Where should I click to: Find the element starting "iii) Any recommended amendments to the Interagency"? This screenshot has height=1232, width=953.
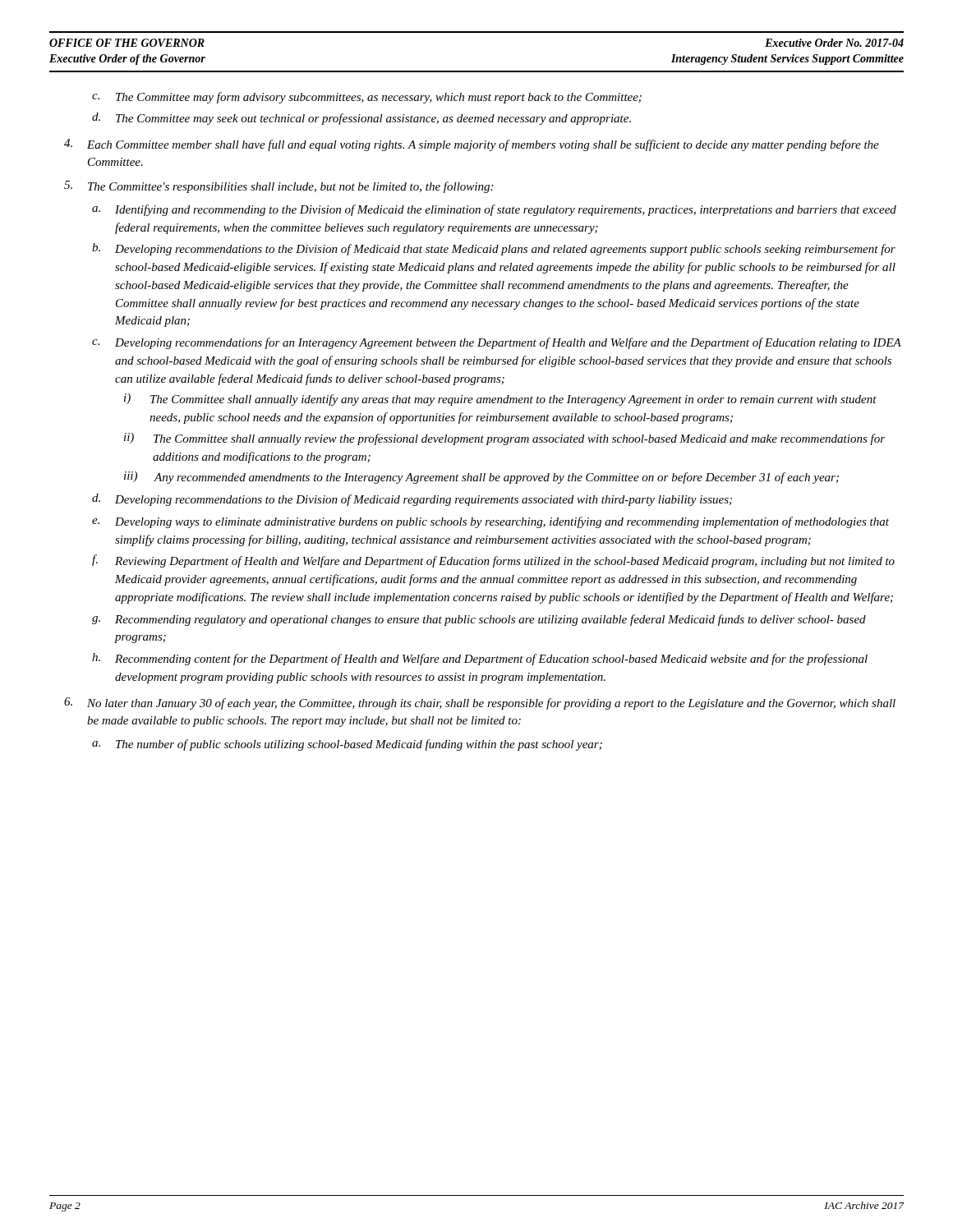click(513, 478)
